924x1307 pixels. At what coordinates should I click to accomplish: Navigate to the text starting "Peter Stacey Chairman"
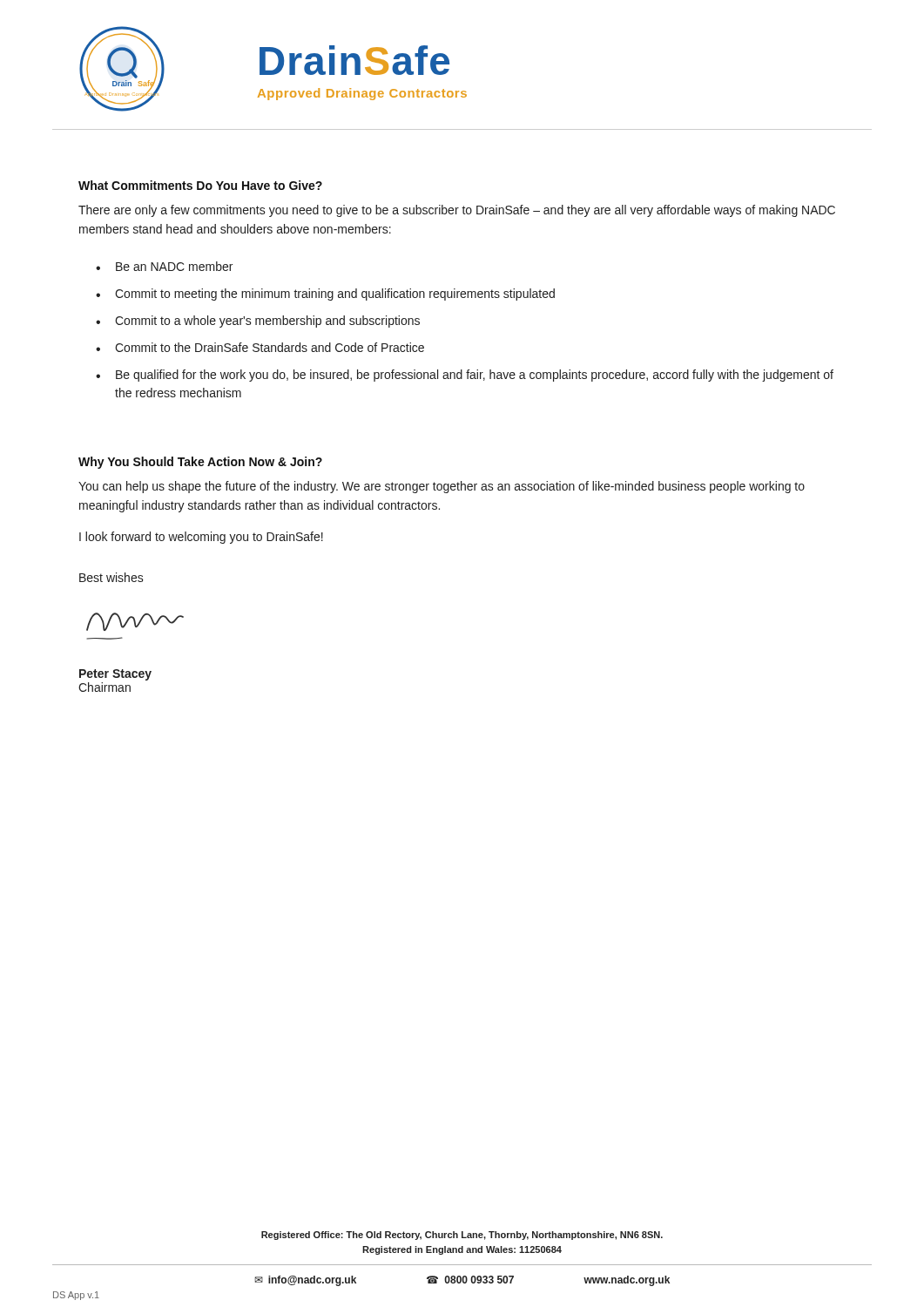(115, 675)
